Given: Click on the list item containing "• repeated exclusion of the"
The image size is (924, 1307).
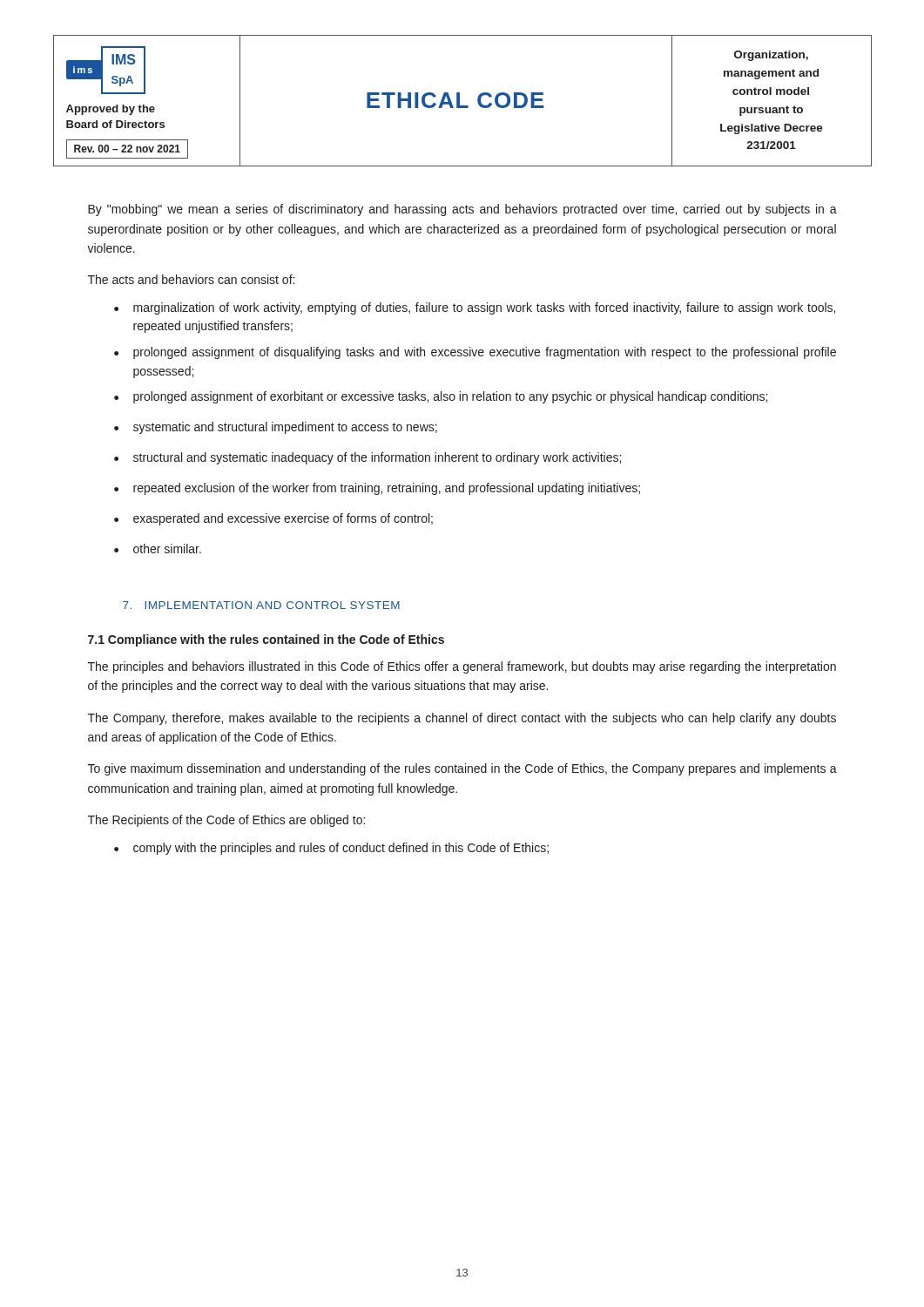Looking at the screenshot, I should click(475, 491).
